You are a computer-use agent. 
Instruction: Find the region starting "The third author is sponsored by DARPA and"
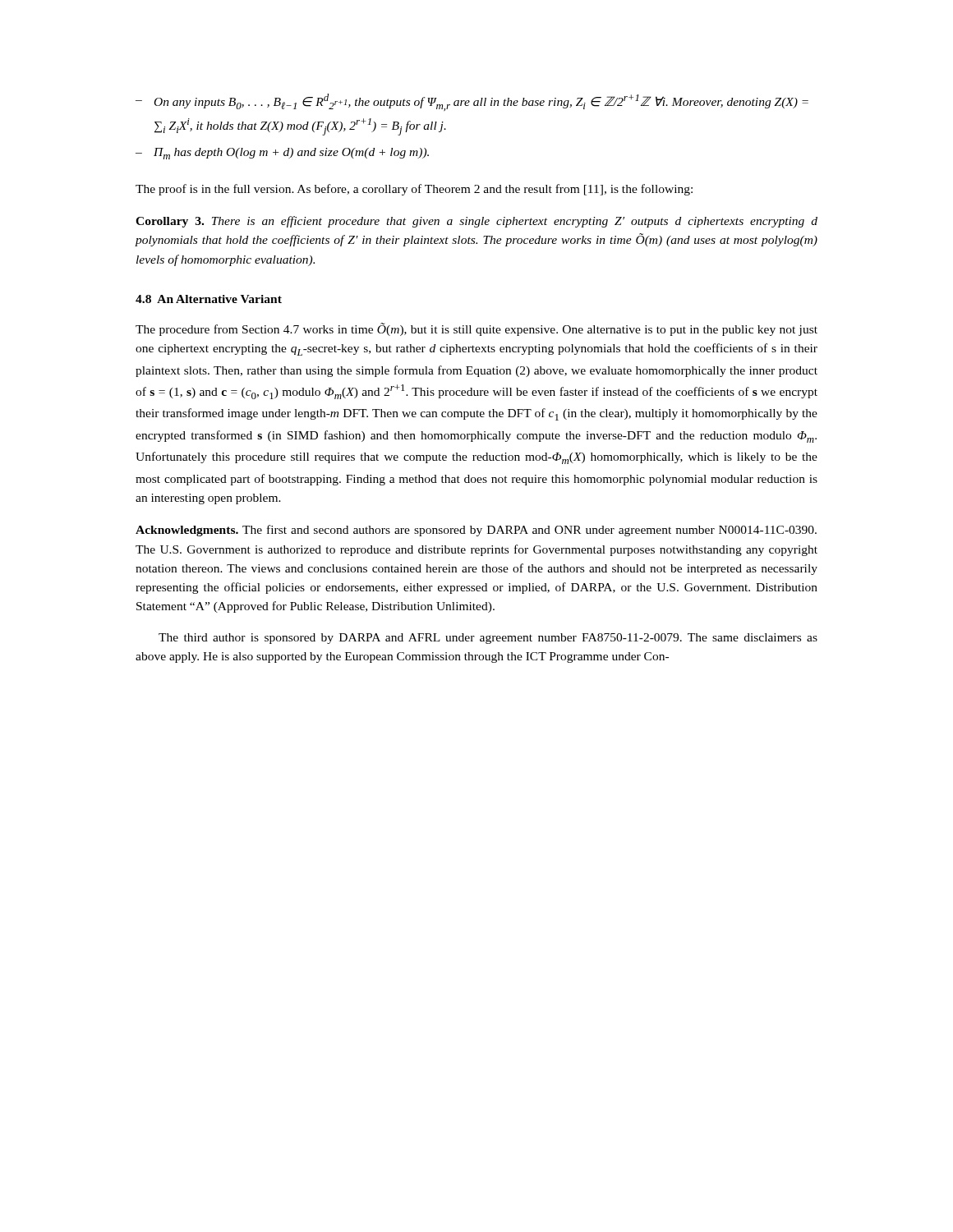coord(476,646)
